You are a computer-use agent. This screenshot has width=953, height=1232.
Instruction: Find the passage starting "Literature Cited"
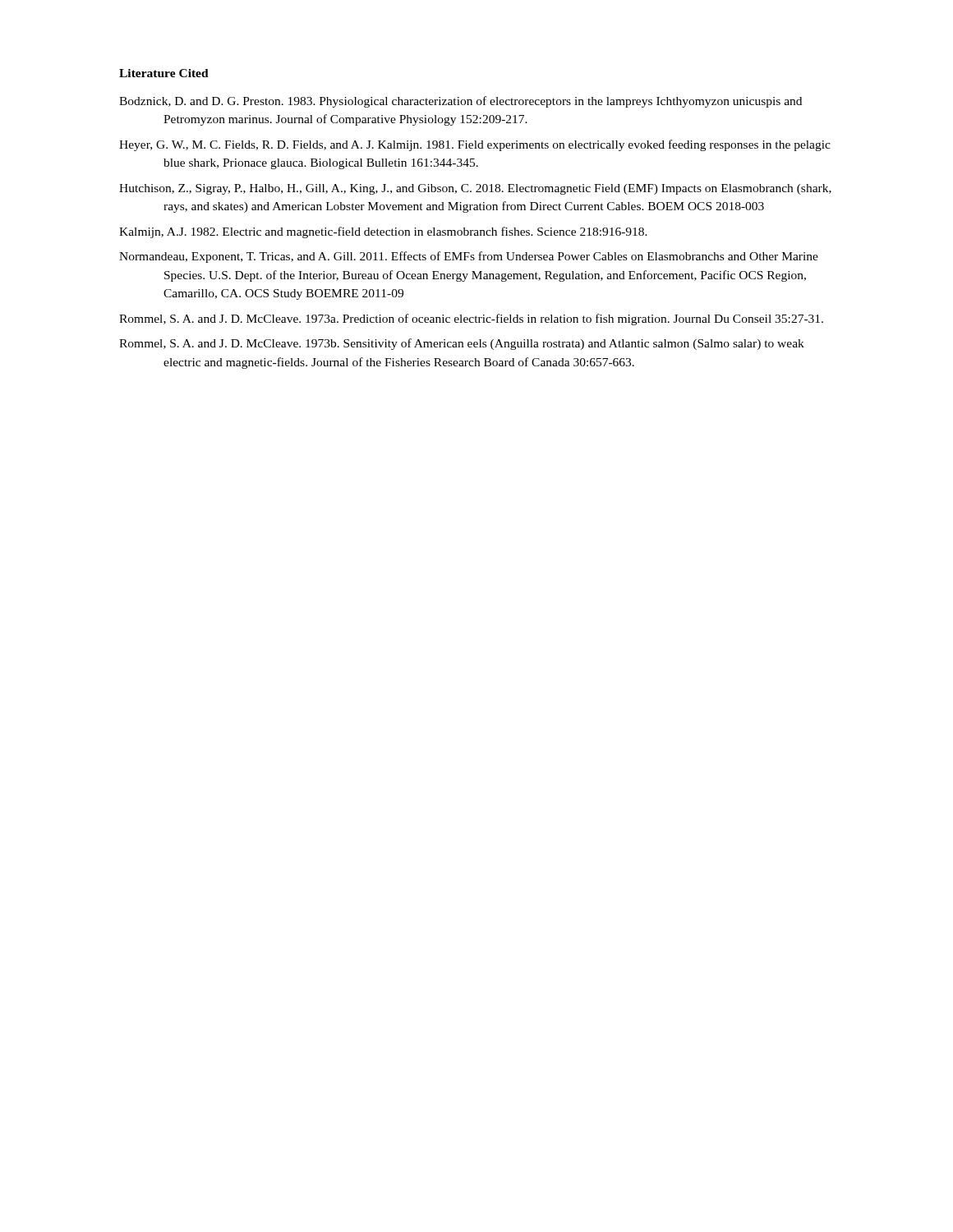tap(164, 73)
